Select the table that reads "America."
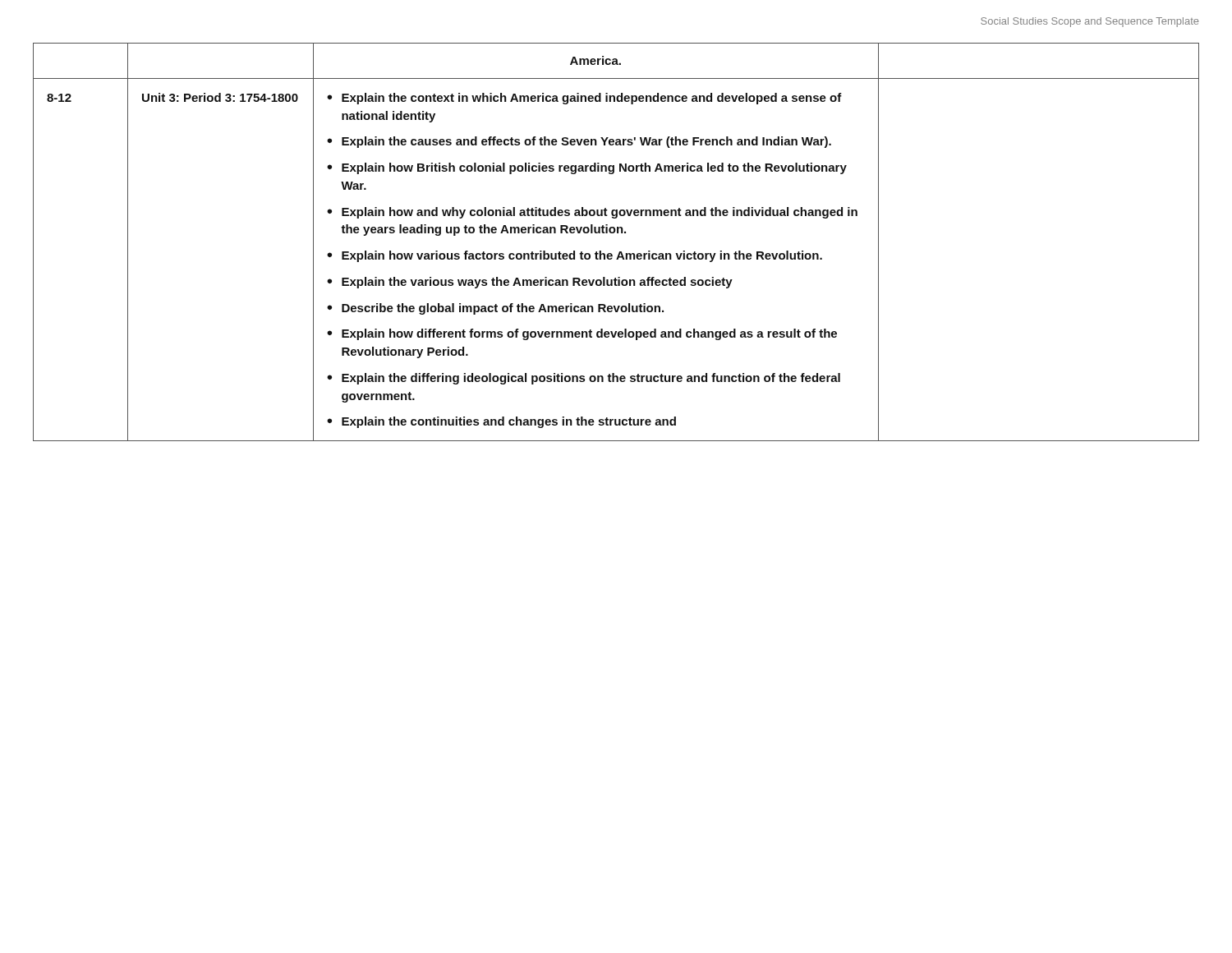Image resolution: width=1232 pixels, height=953 pixels. 616,61
